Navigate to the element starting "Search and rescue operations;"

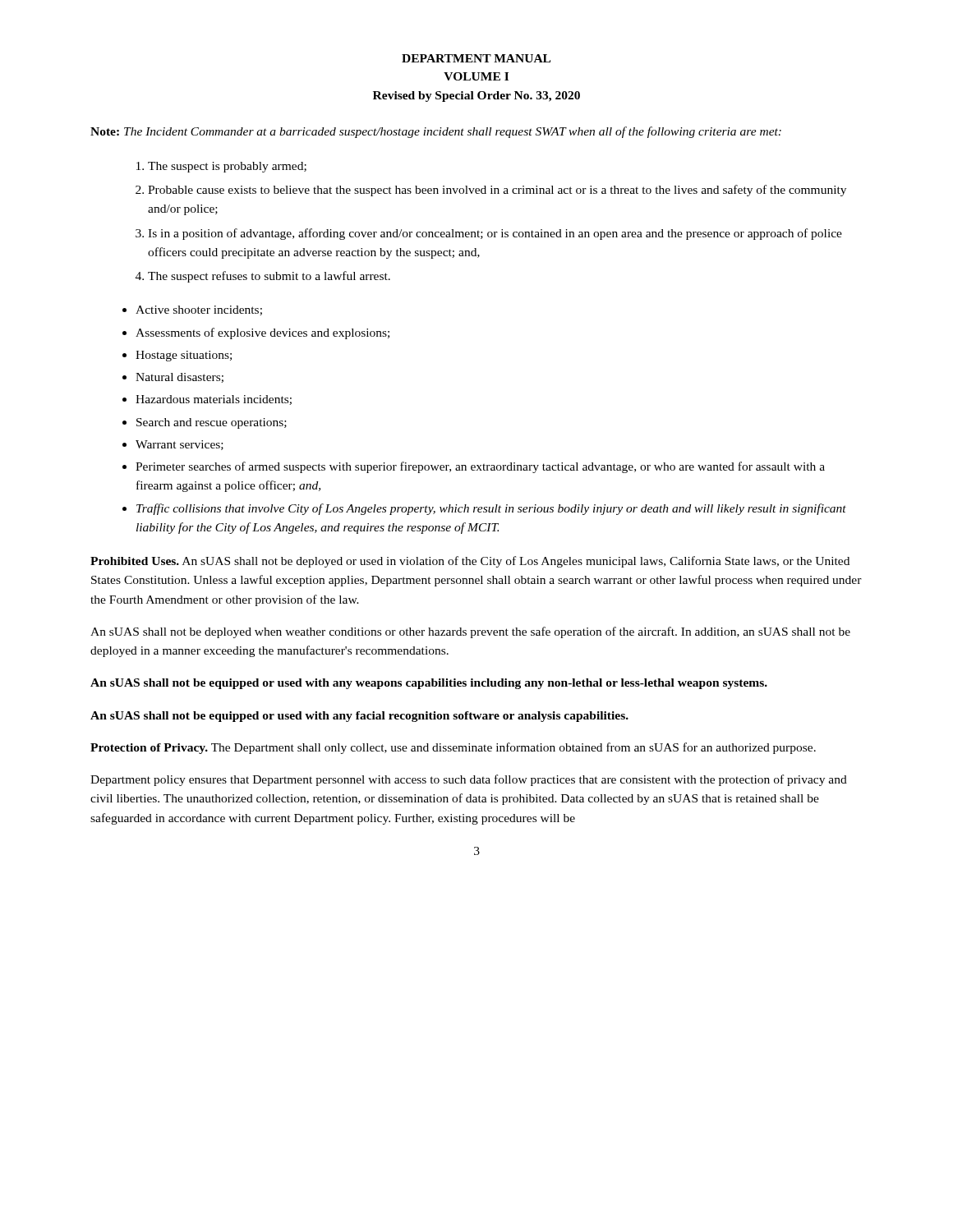click(x=212, y=423)
